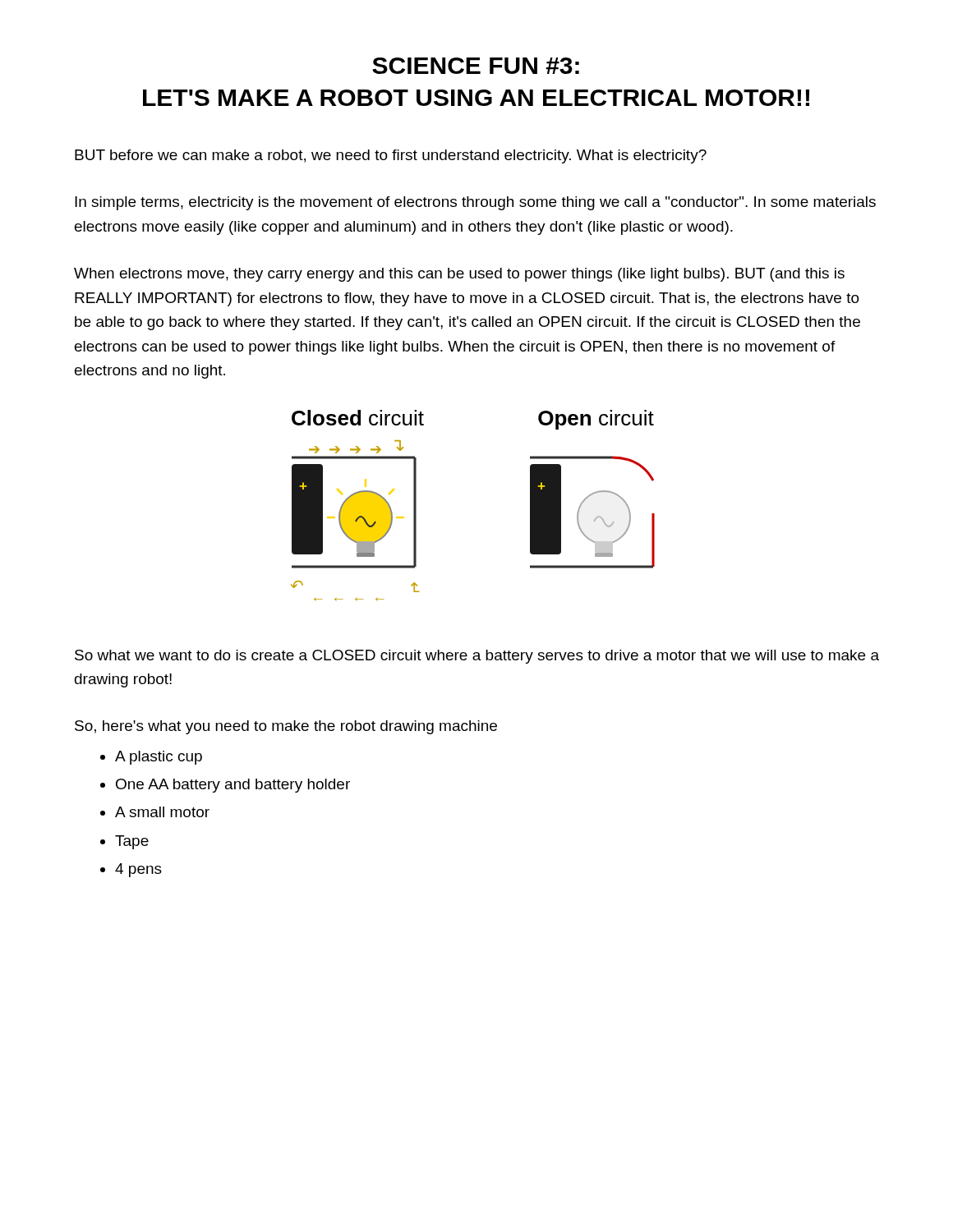Select the title with the text "SCIENCE FUN #3: LET'S MAKE A ROBOT USING"
The image size is (953, 1232).
pos(476,81)
